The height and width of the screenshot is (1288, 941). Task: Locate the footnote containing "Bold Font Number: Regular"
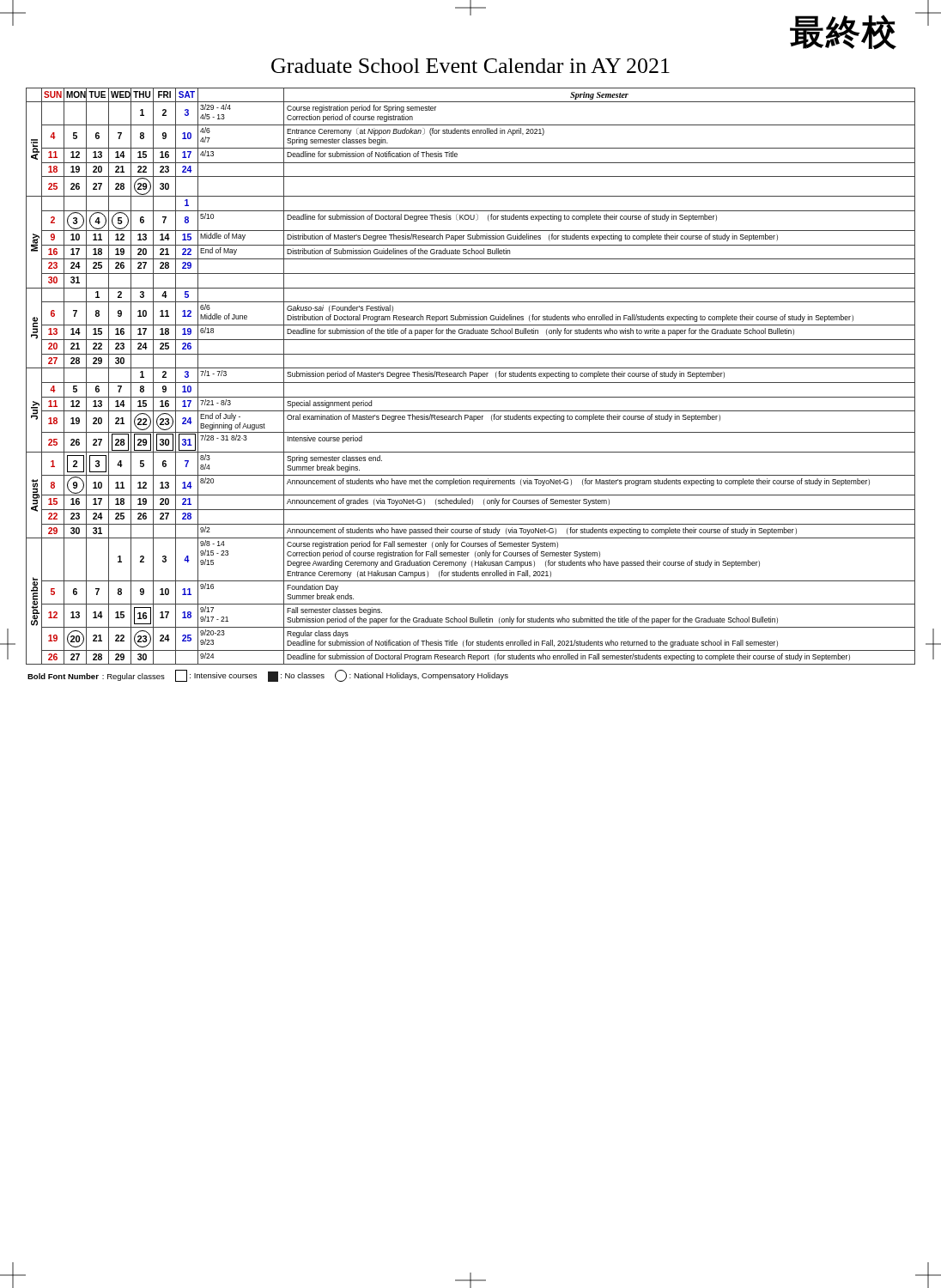pos(268,676)
